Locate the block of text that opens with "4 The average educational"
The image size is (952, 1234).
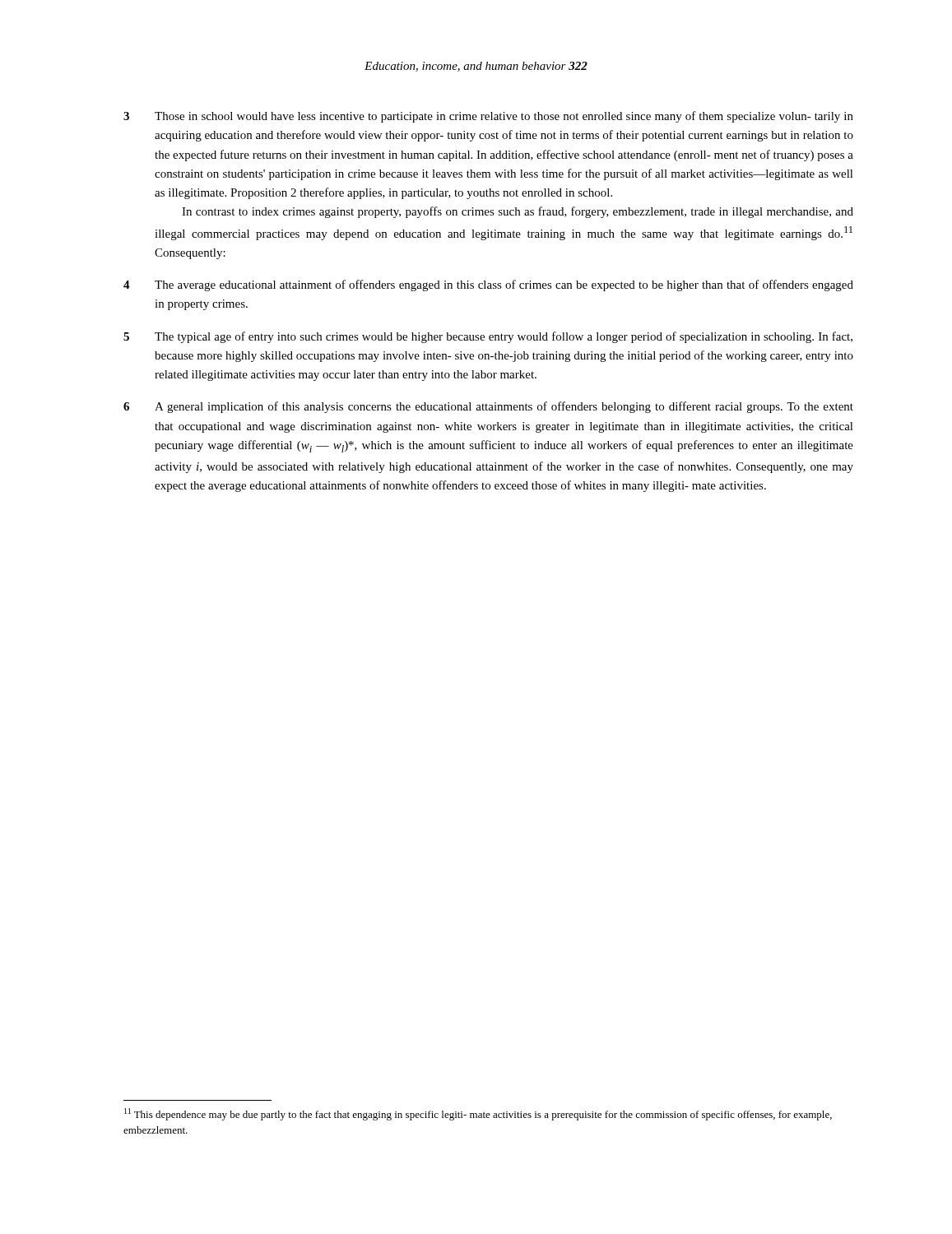488,295
